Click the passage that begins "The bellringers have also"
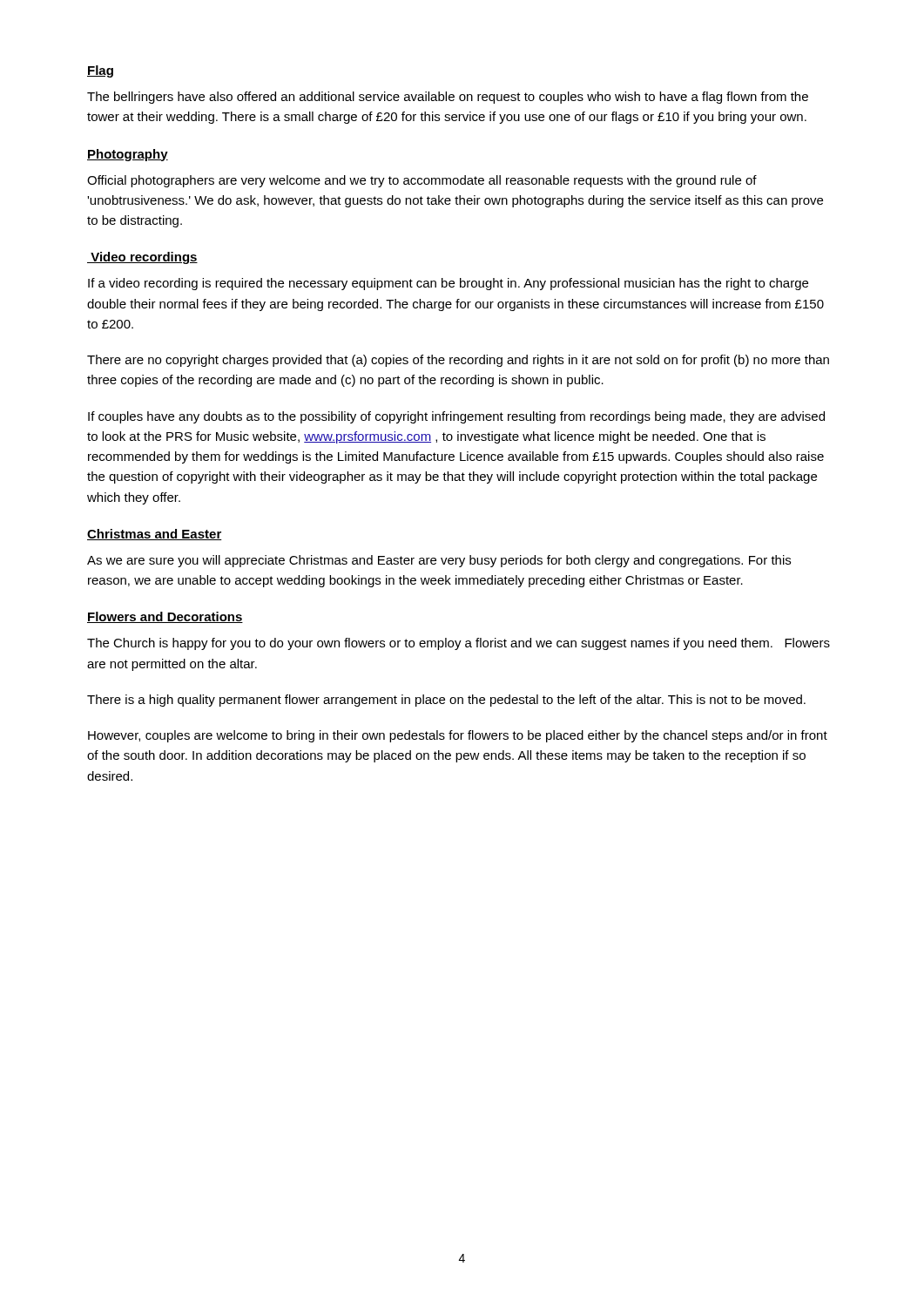This screenshot has height=1307, width=924. tap(448, 106)
